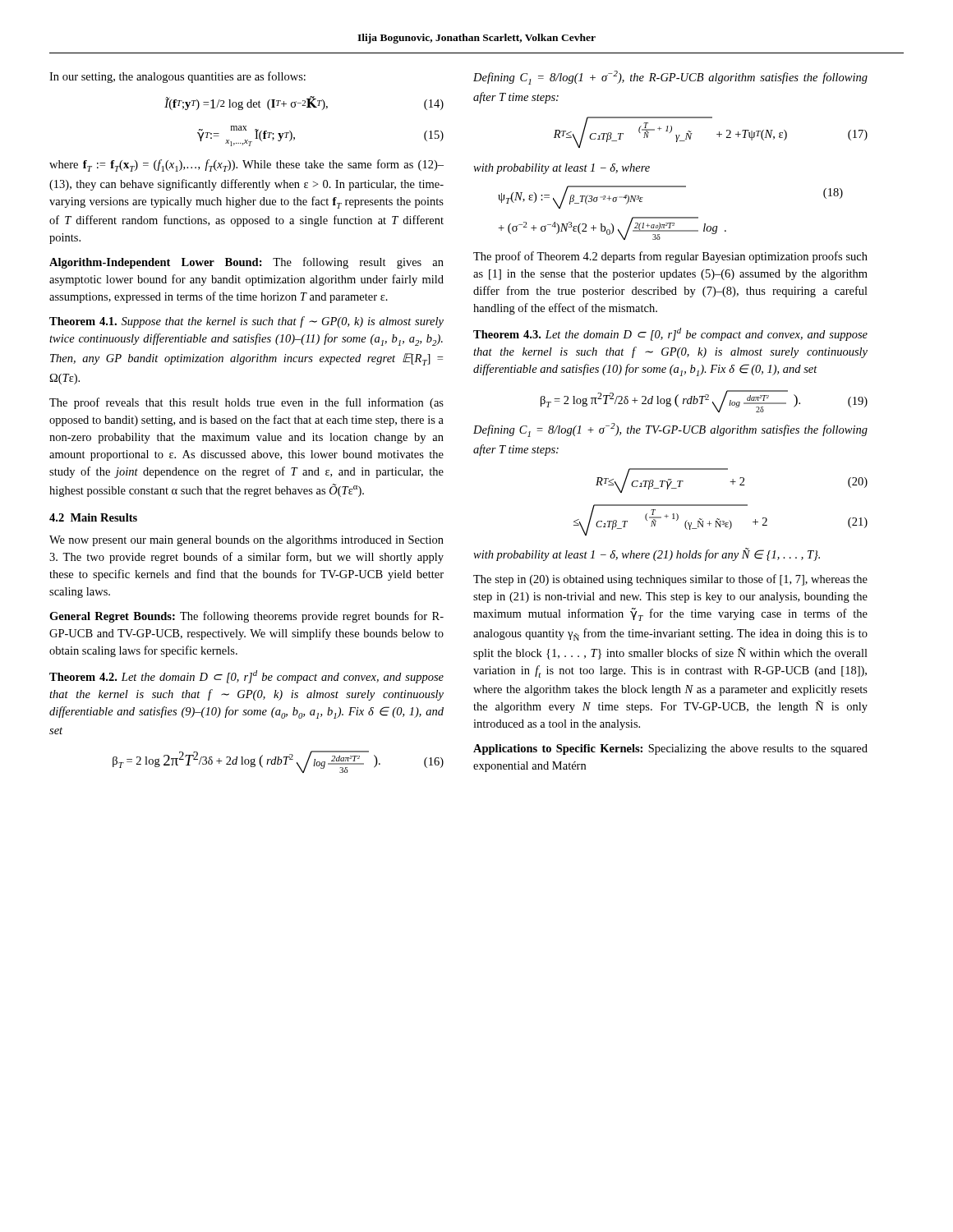Click on the region starting "Algorithm-Independent Lower Bound: The following"
This screenshot has width=953, height=1232.
pos(246,280)
